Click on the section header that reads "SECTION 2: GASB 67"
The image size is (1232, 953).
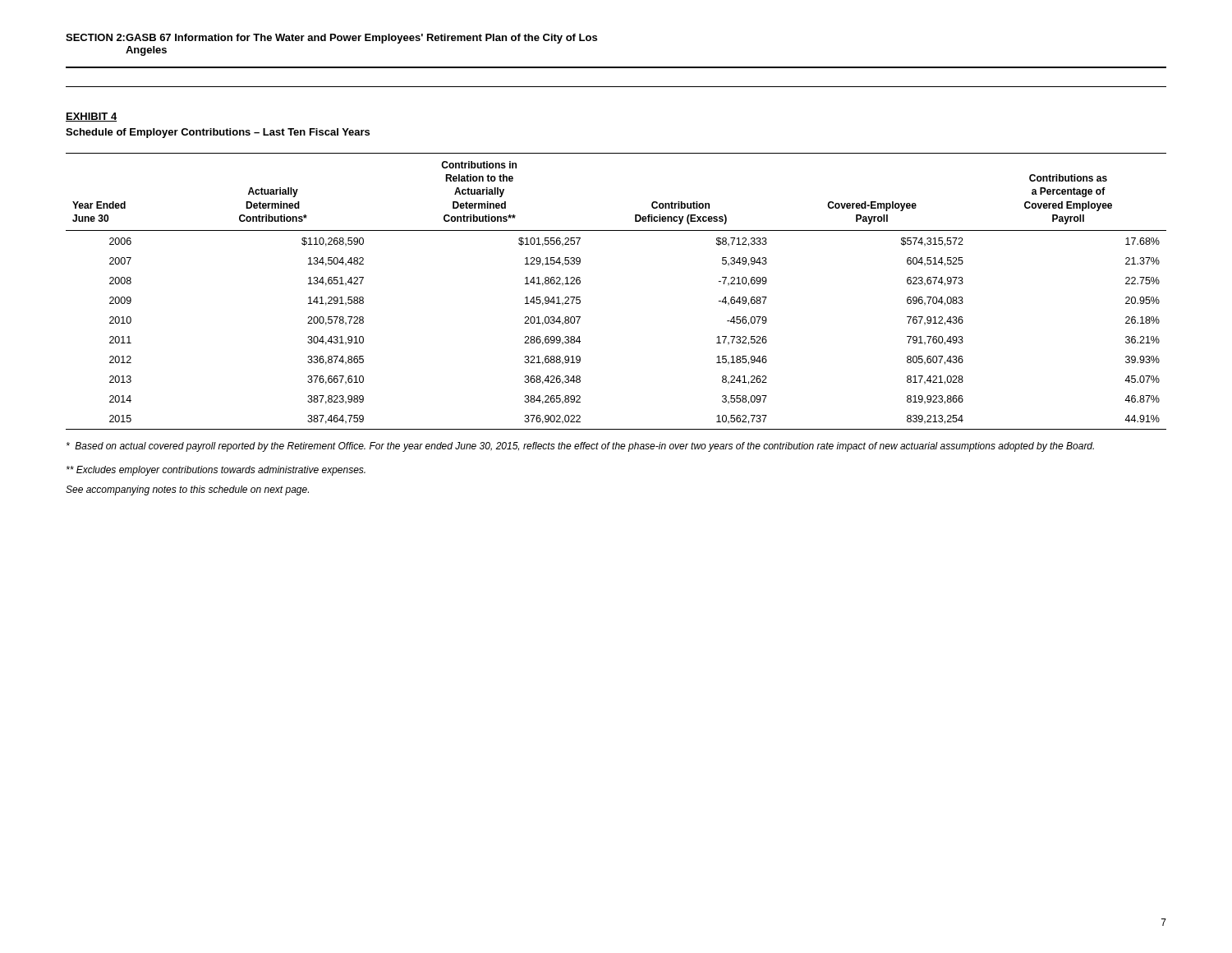coord(332,44)
